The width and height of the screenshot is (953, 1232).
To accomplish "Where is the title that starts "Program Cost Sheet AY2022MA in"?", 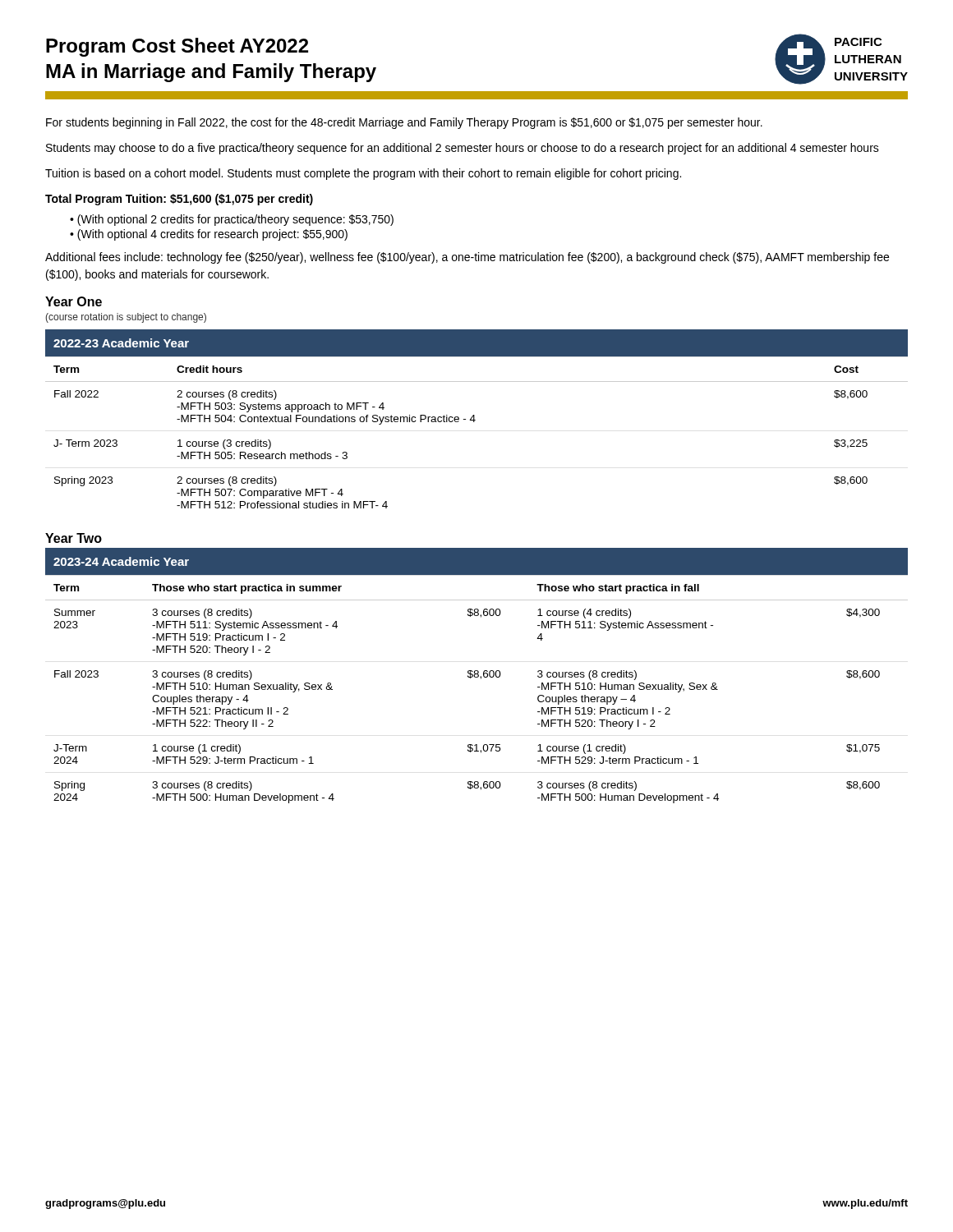I will 183,51.
